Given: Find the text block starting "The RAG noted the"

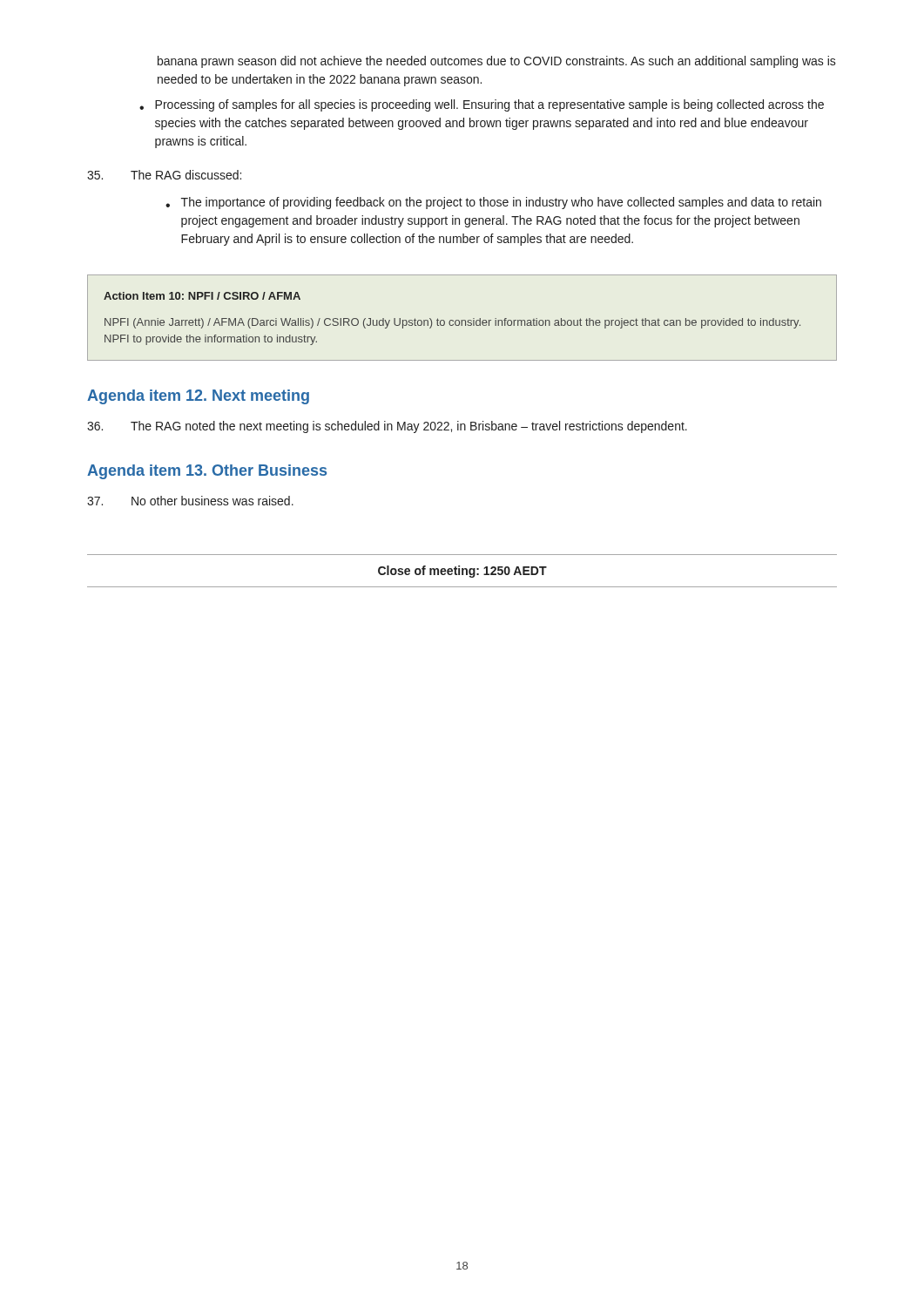Looking at the screenshot, I should 387,426.
